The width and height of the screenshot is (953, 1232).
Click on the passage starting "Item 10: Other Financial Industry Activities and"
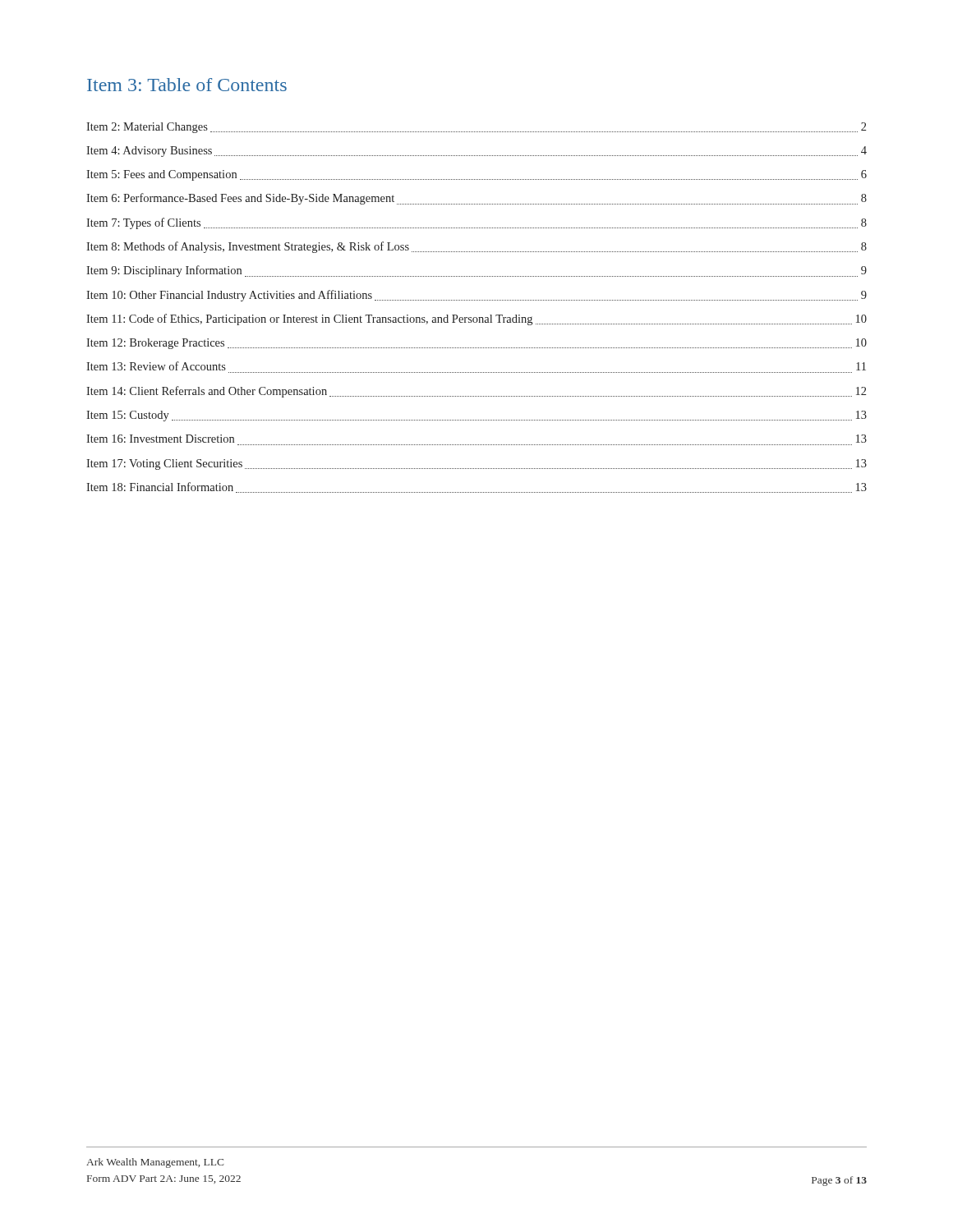(x=476, y=295)
